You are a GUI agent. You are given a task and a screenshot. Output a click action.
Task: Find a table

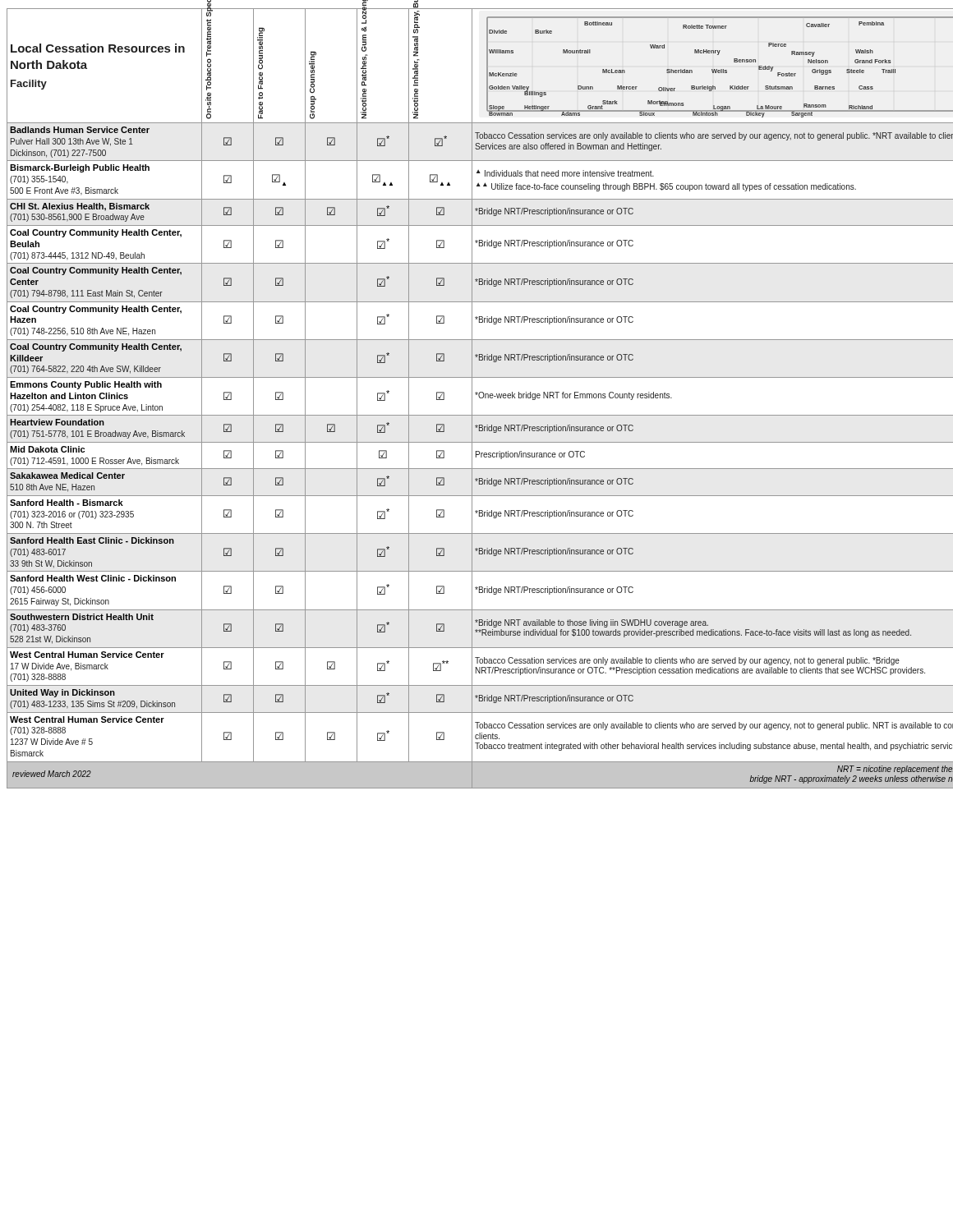point(480,142)
